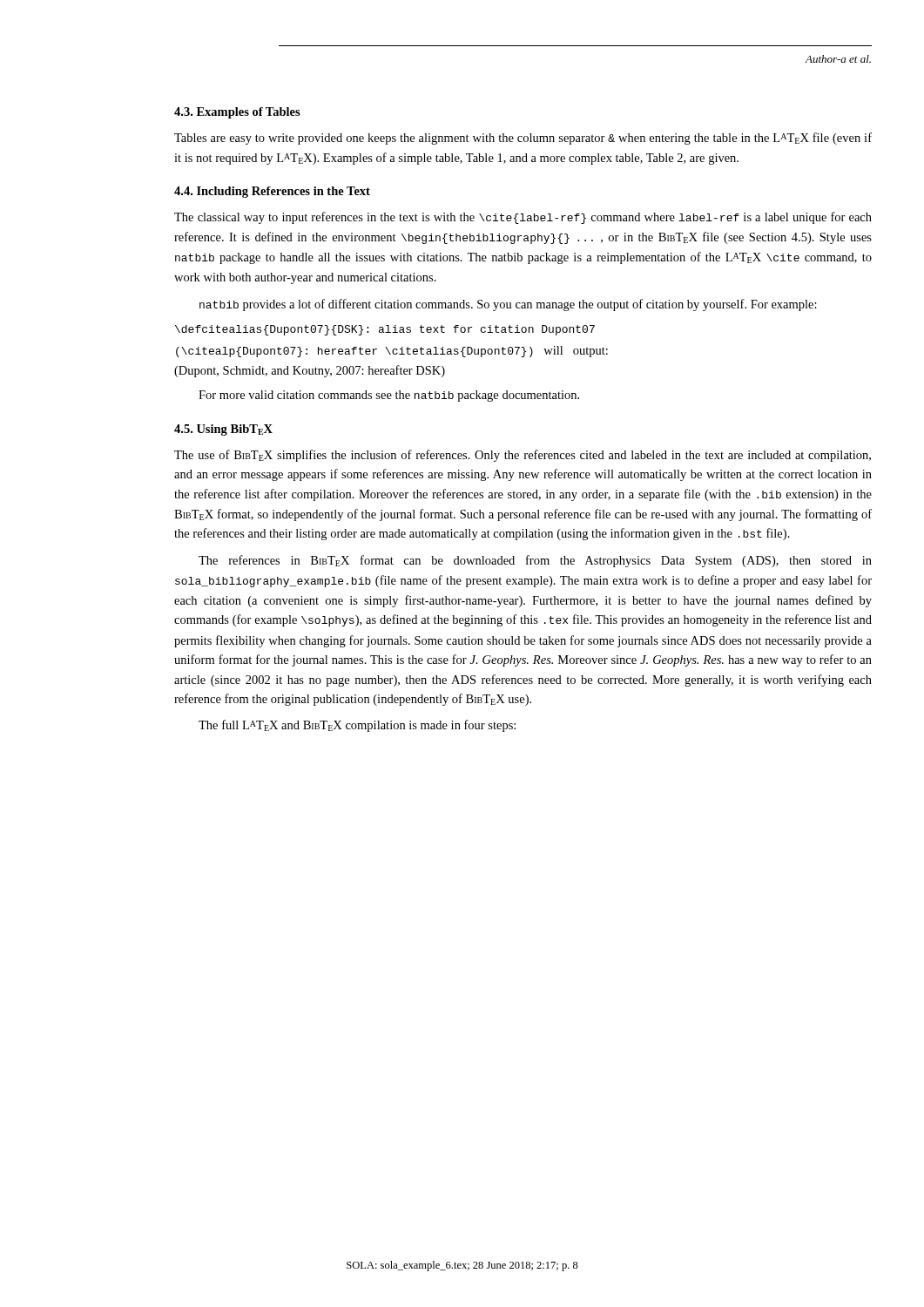Screen dimensions: 1307x924
Task: Select the passage starting "The classical way"
Action: 523,247
